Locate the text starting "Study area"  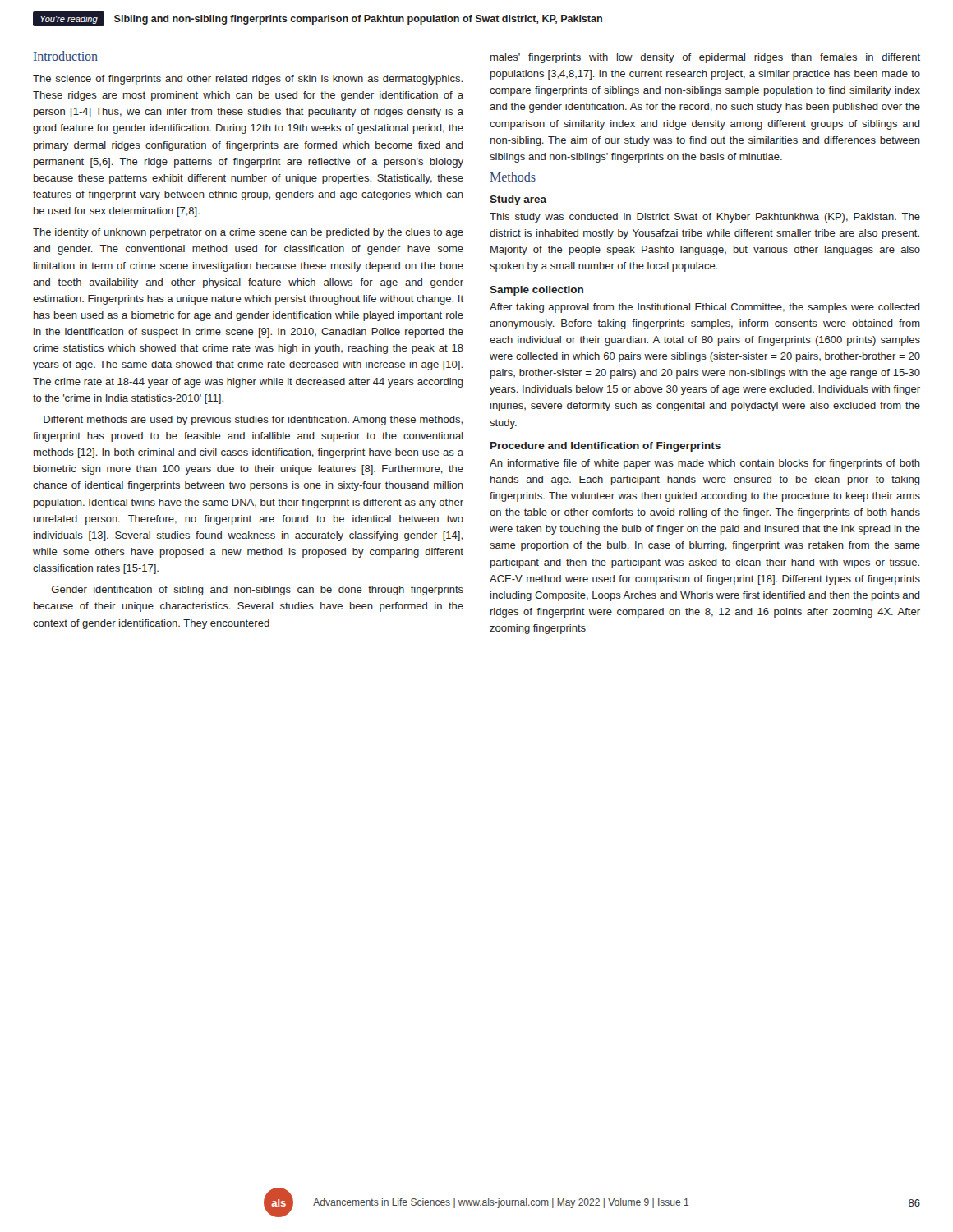tap(518, 200)
